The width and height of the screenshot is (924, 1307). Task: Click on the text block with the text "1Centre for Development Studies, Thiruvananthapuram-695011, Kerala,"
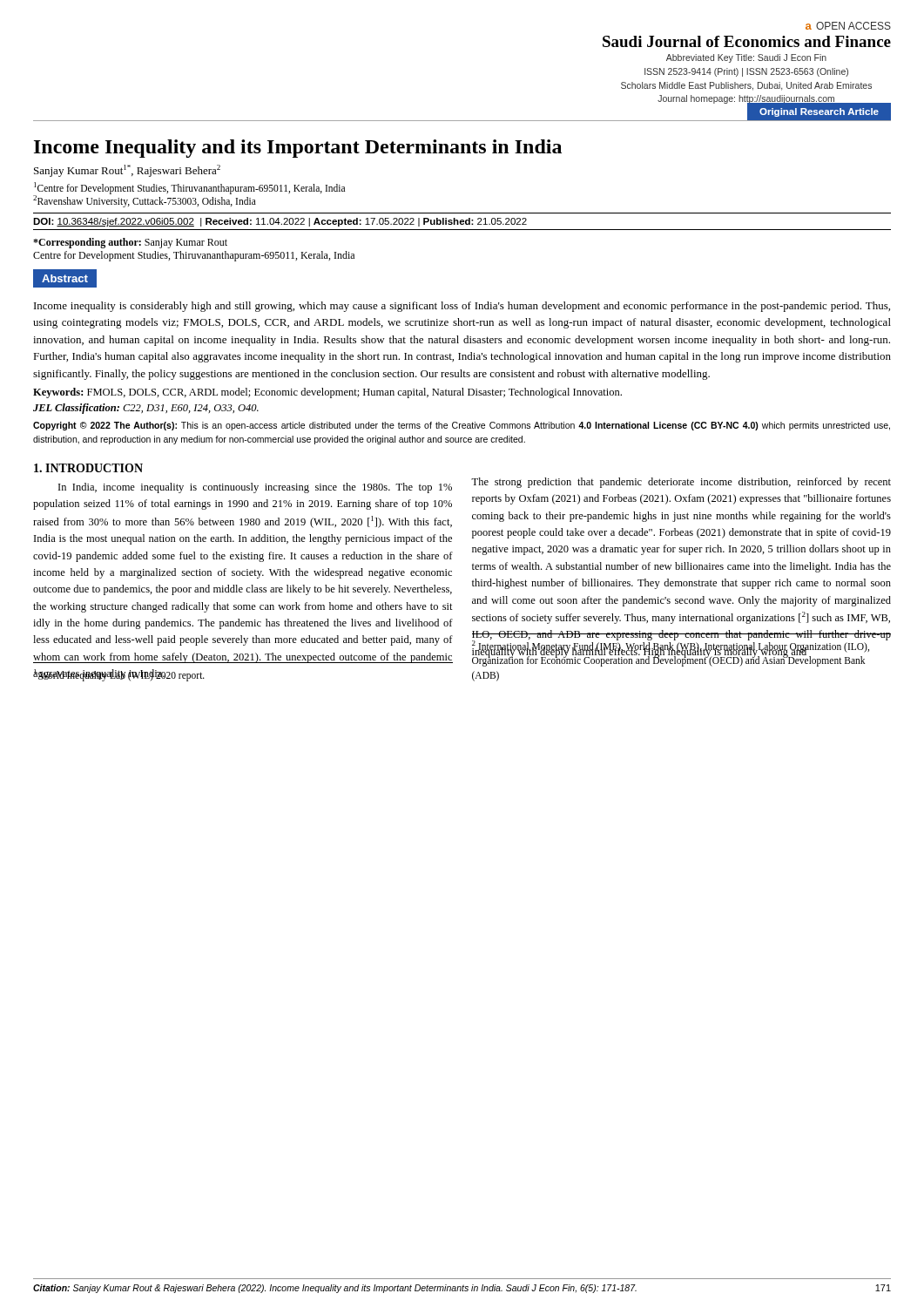pyautogui.click(x=189, y=194)
